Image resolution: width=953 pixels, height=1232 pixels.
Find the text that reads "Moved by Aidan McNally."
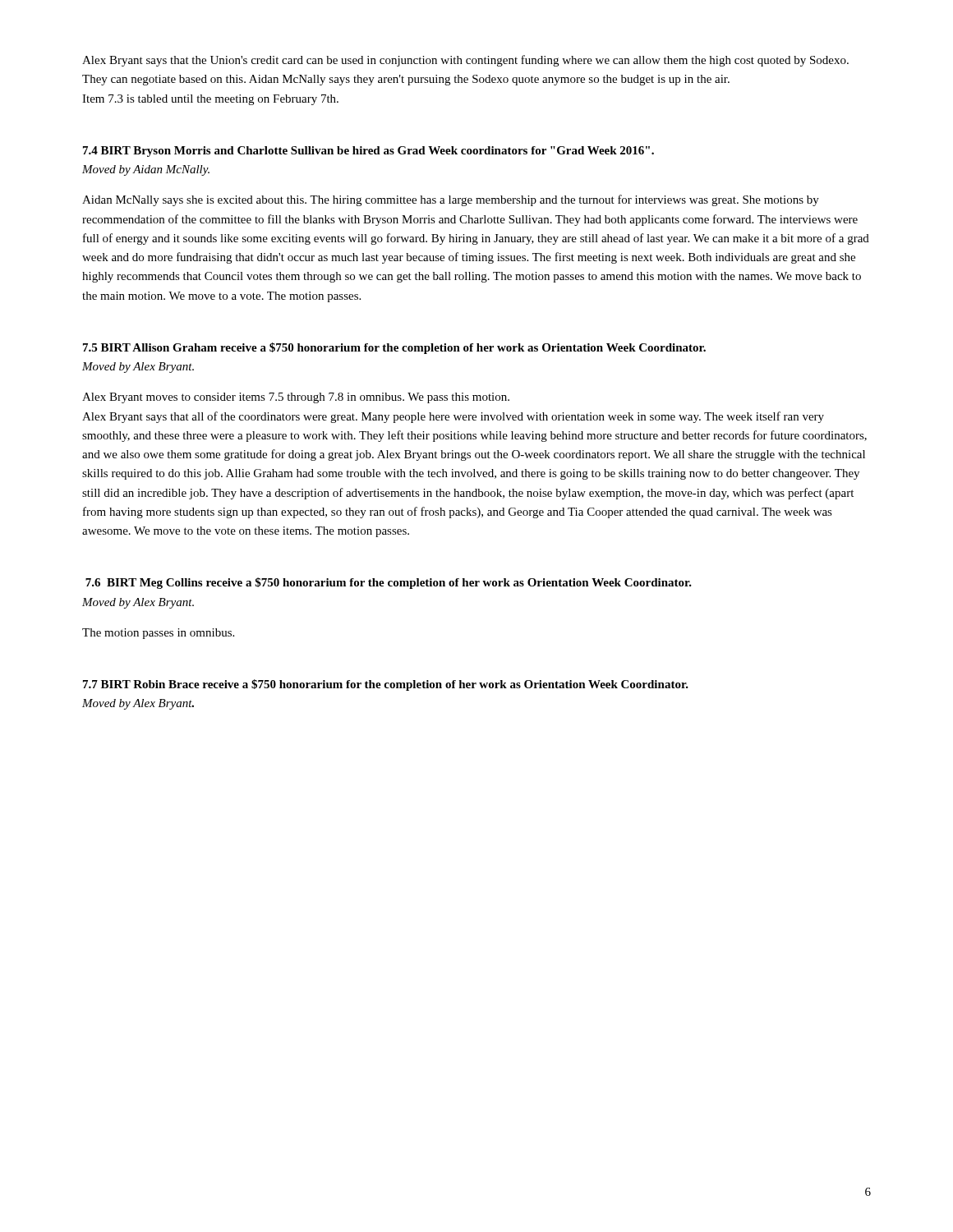pyautogui.click(x=146, y=169)
